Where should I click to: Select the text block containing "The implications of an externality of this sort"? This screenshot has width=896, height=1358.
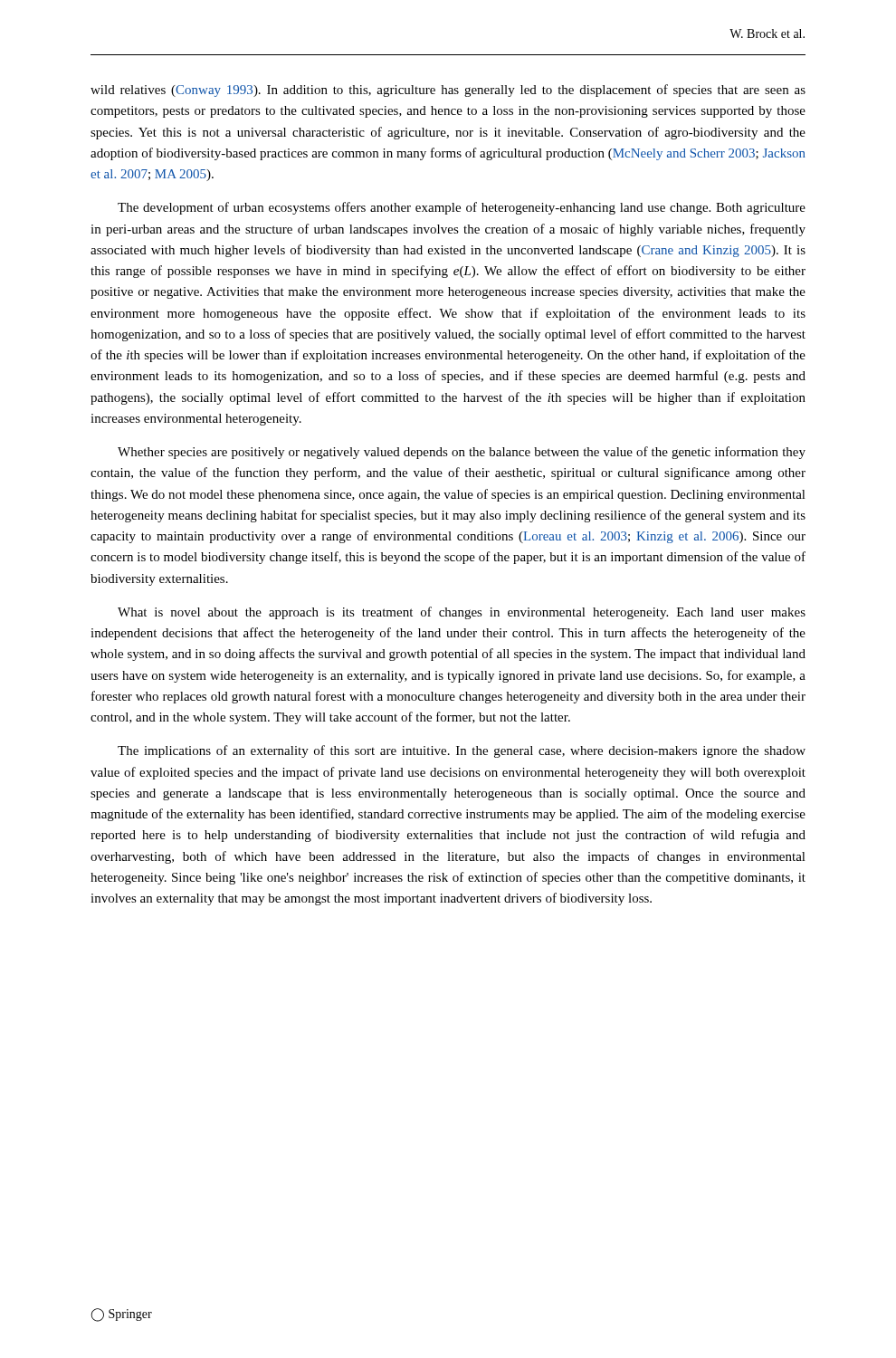[448, 825]
